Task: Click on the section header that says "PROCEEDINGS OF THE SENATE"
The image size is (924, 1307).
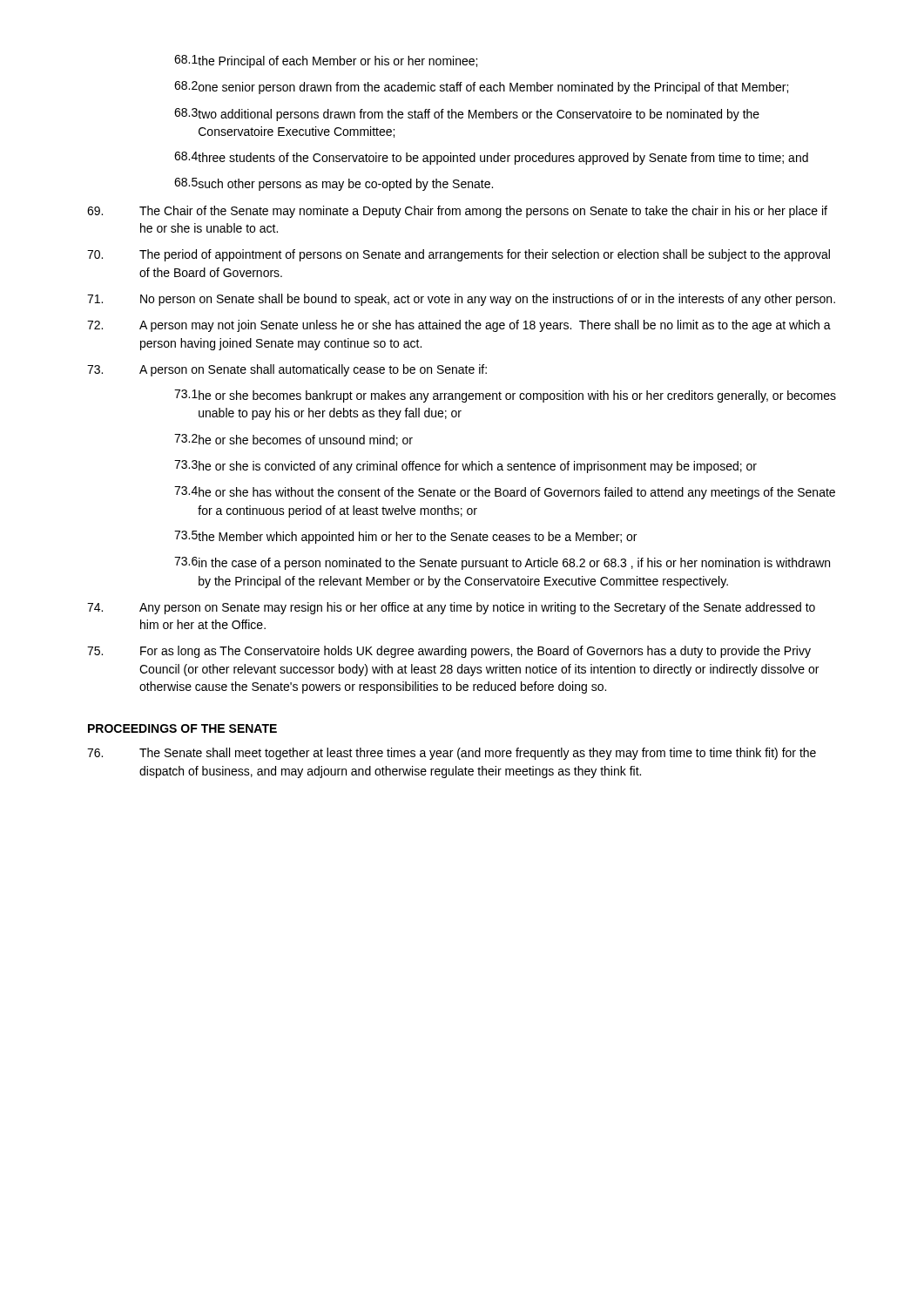Action: pyautogui.click(x=182, y=729)
